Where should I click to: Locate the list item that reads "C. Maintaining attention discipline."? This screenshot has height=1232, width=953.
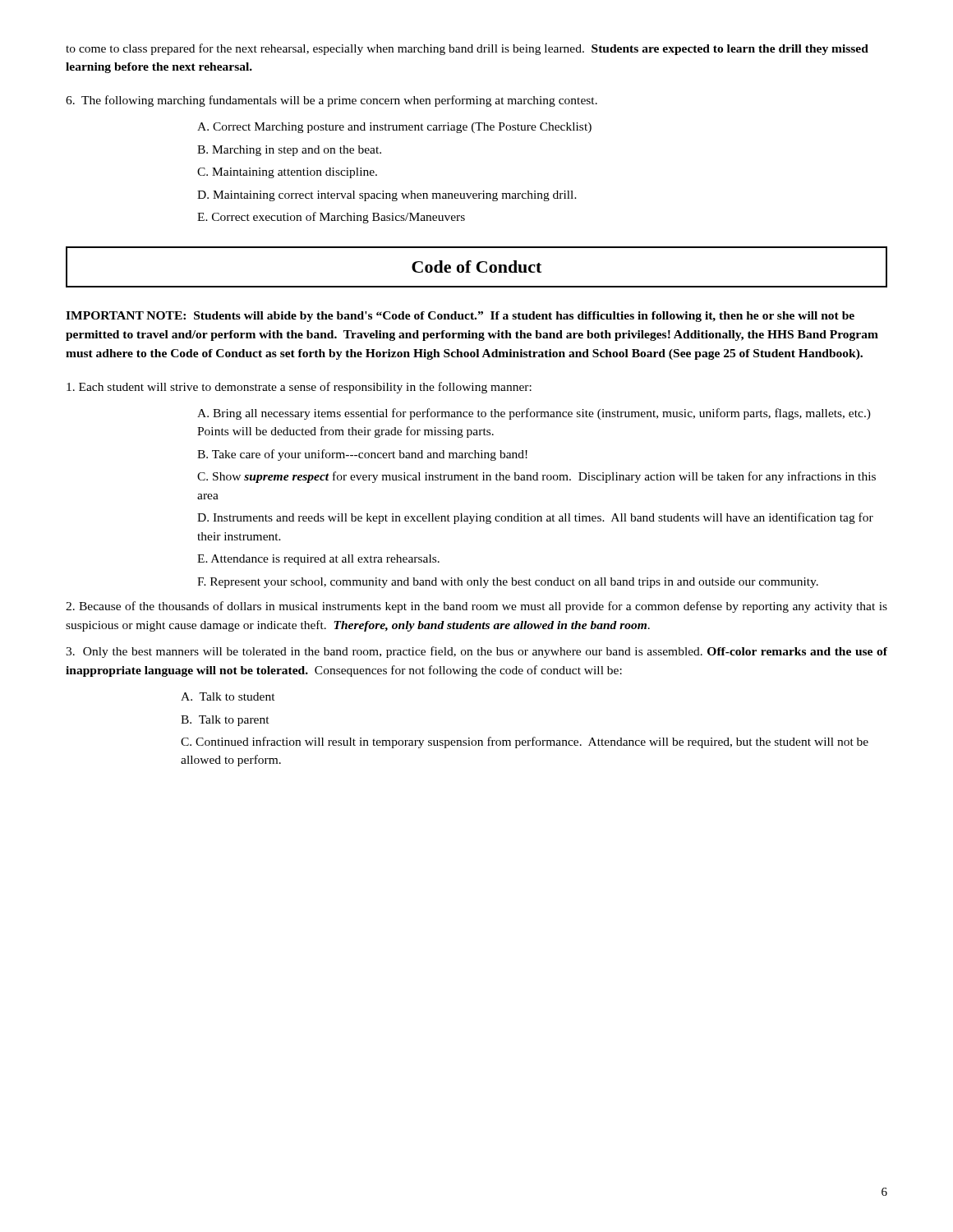click(x=288, y=172)
